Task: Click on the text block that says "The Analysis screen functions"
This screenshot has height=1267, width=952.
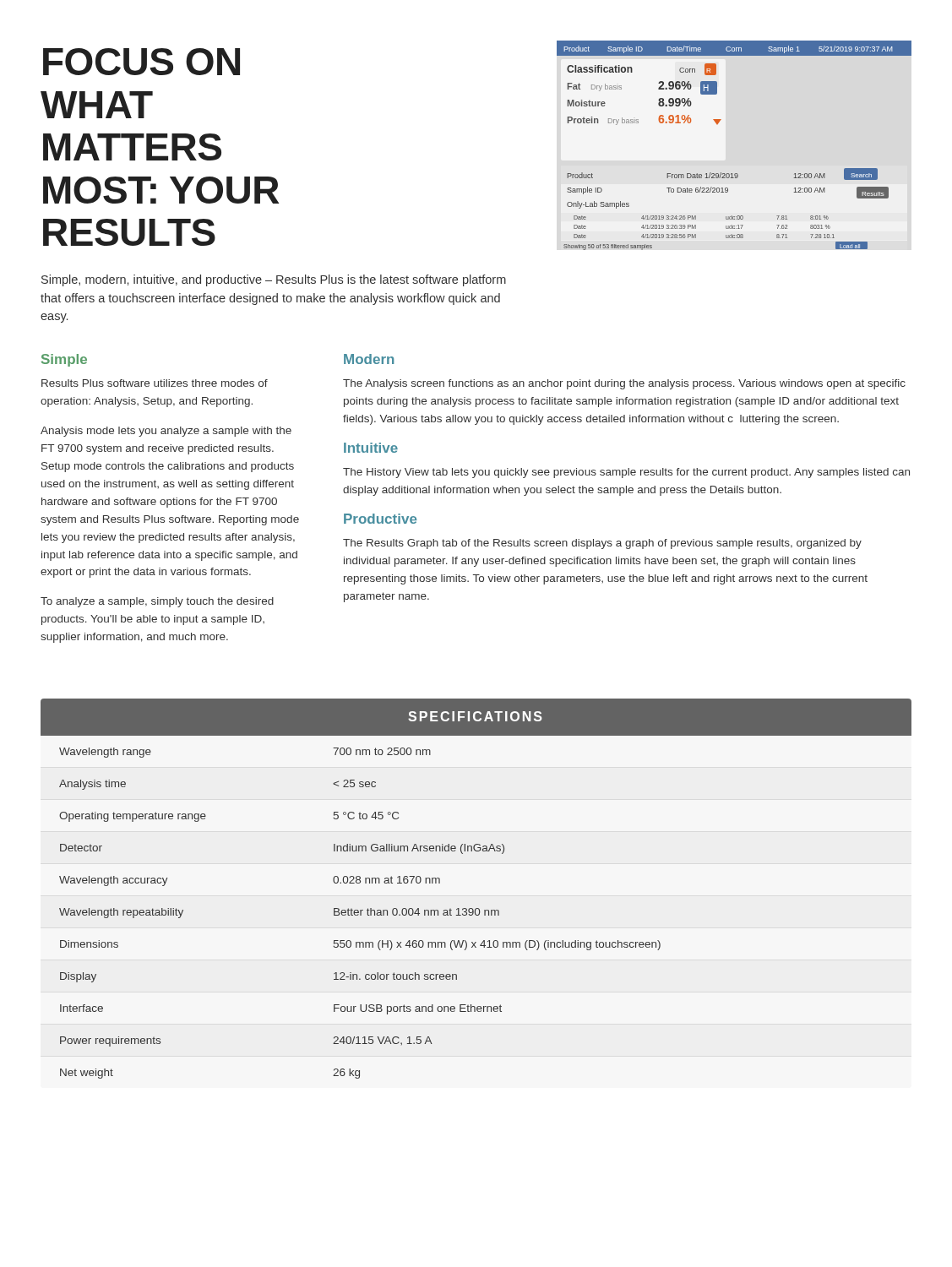Action: 624,401
